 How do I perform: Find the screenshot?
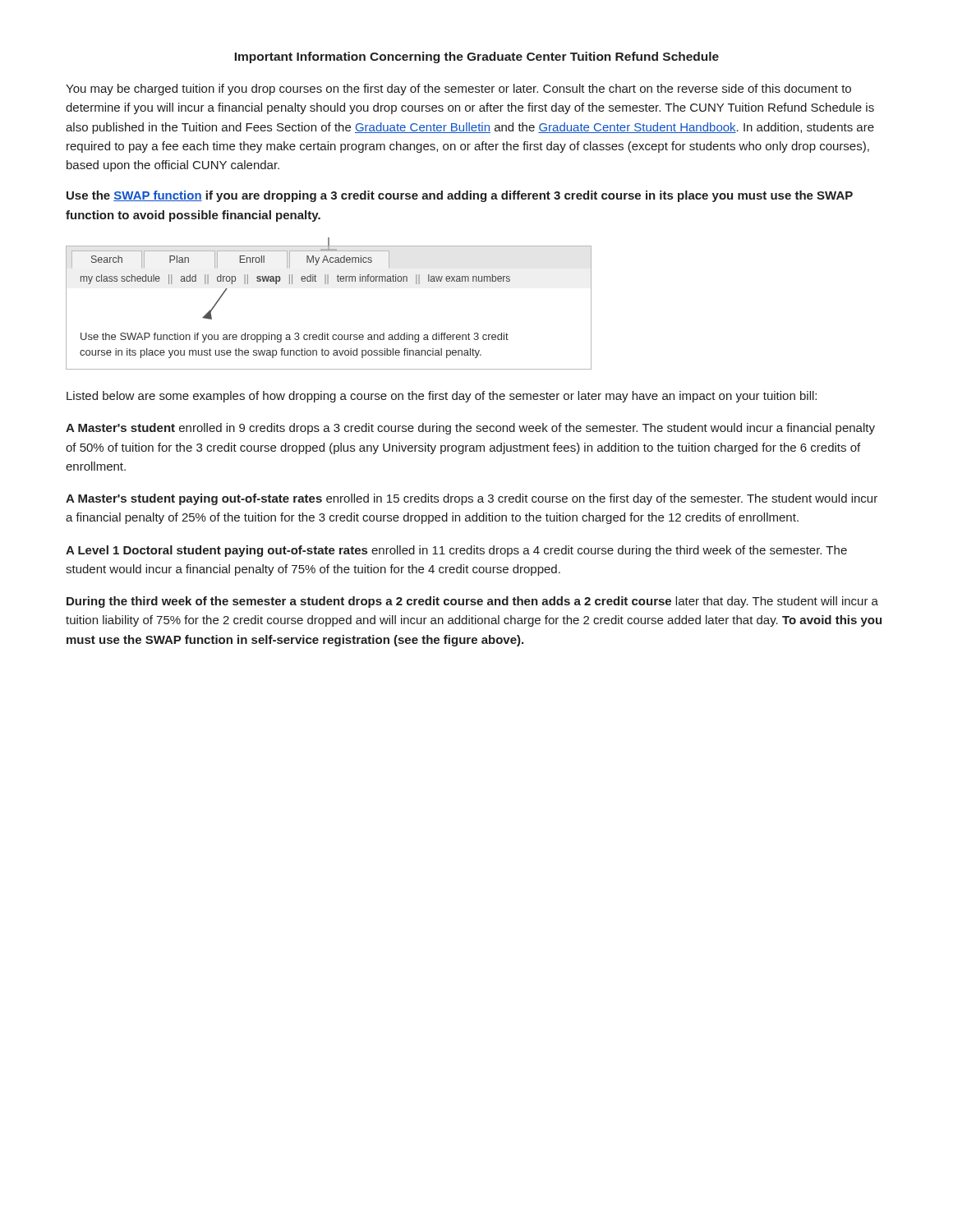point(329,303)
